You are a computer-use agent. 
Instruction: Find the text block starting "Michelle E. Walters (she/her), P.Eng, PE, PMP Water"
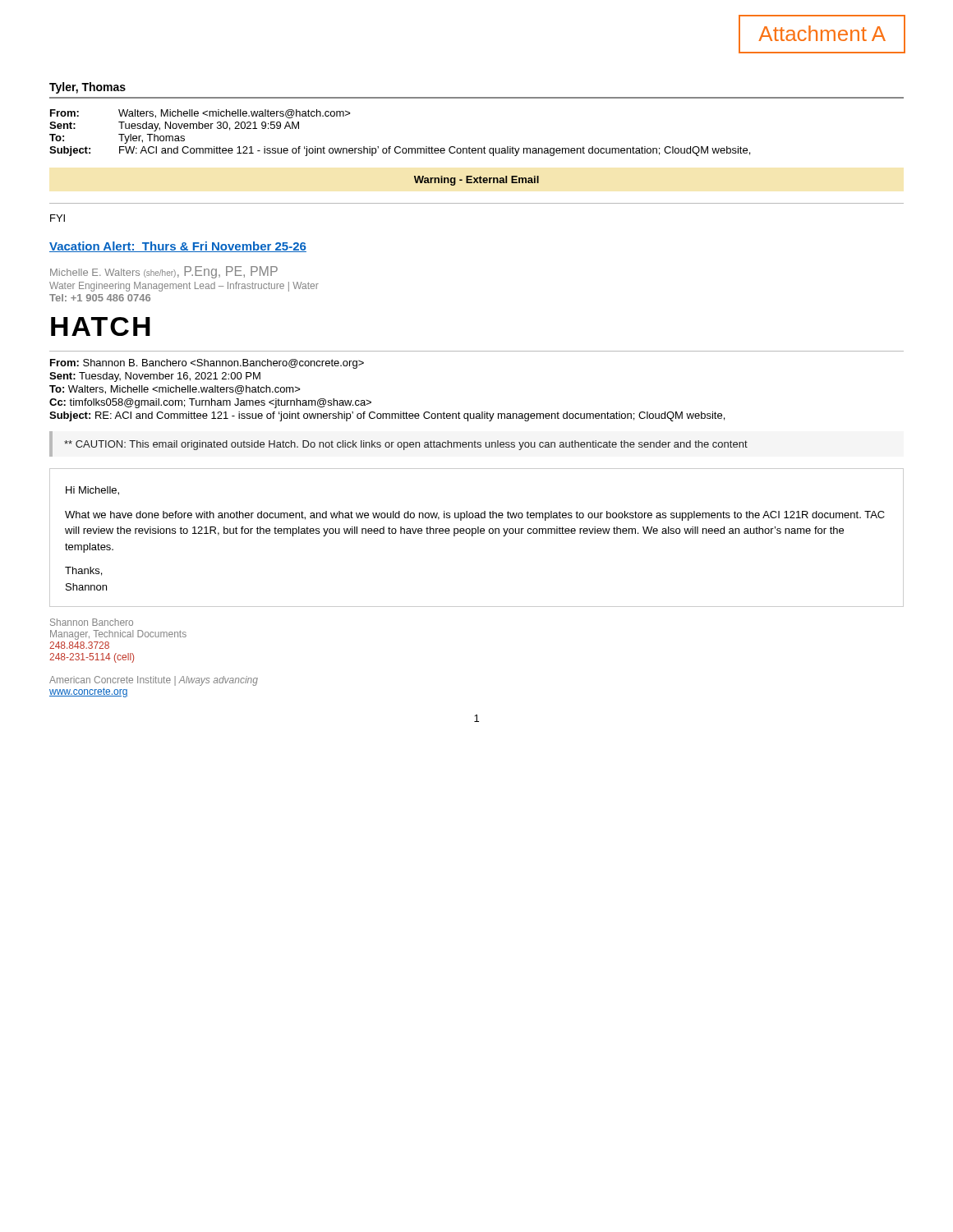[x=184, y=284]
